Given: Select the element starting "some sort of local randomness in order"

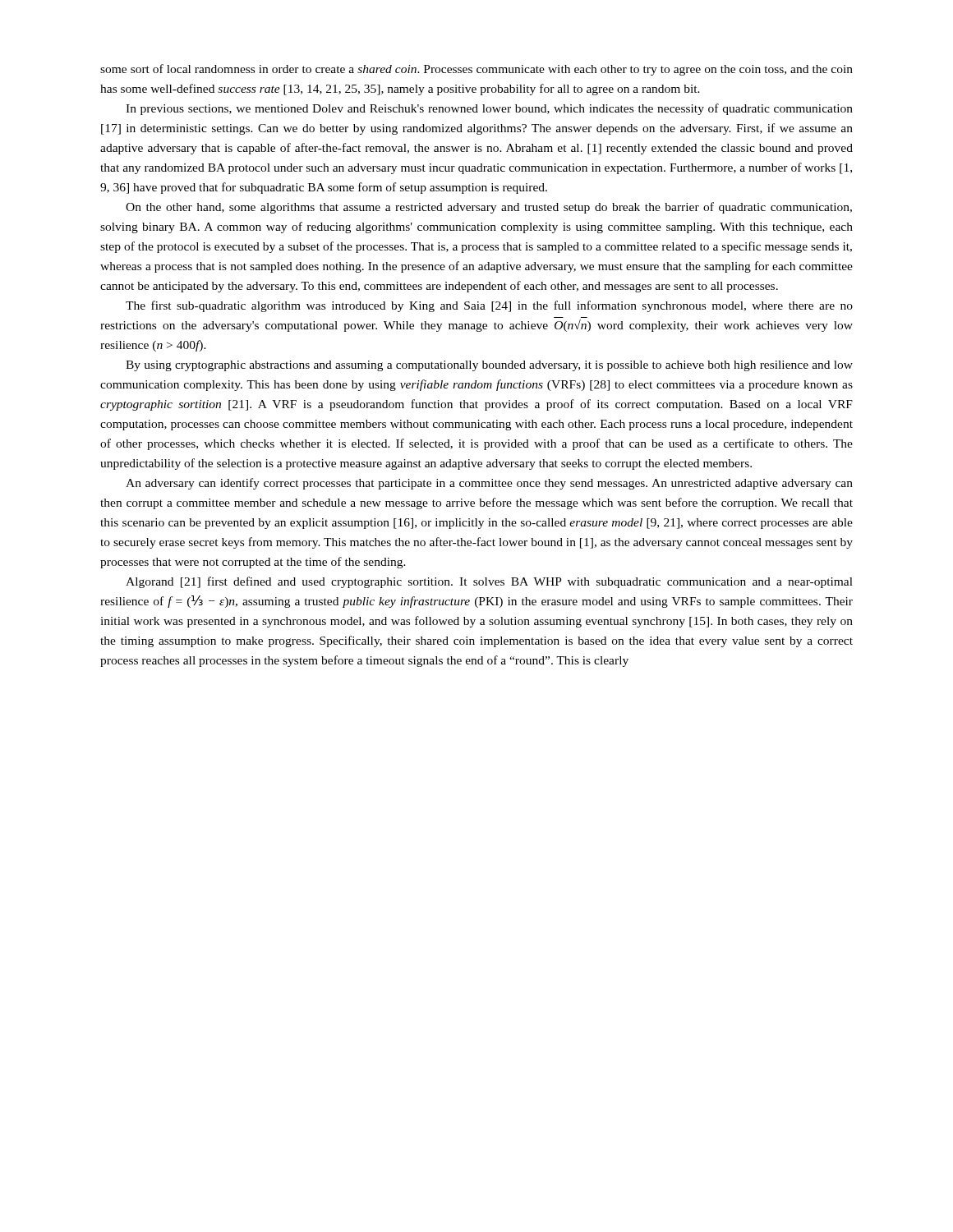Looking at the screenshot, I should coord(476,365).
